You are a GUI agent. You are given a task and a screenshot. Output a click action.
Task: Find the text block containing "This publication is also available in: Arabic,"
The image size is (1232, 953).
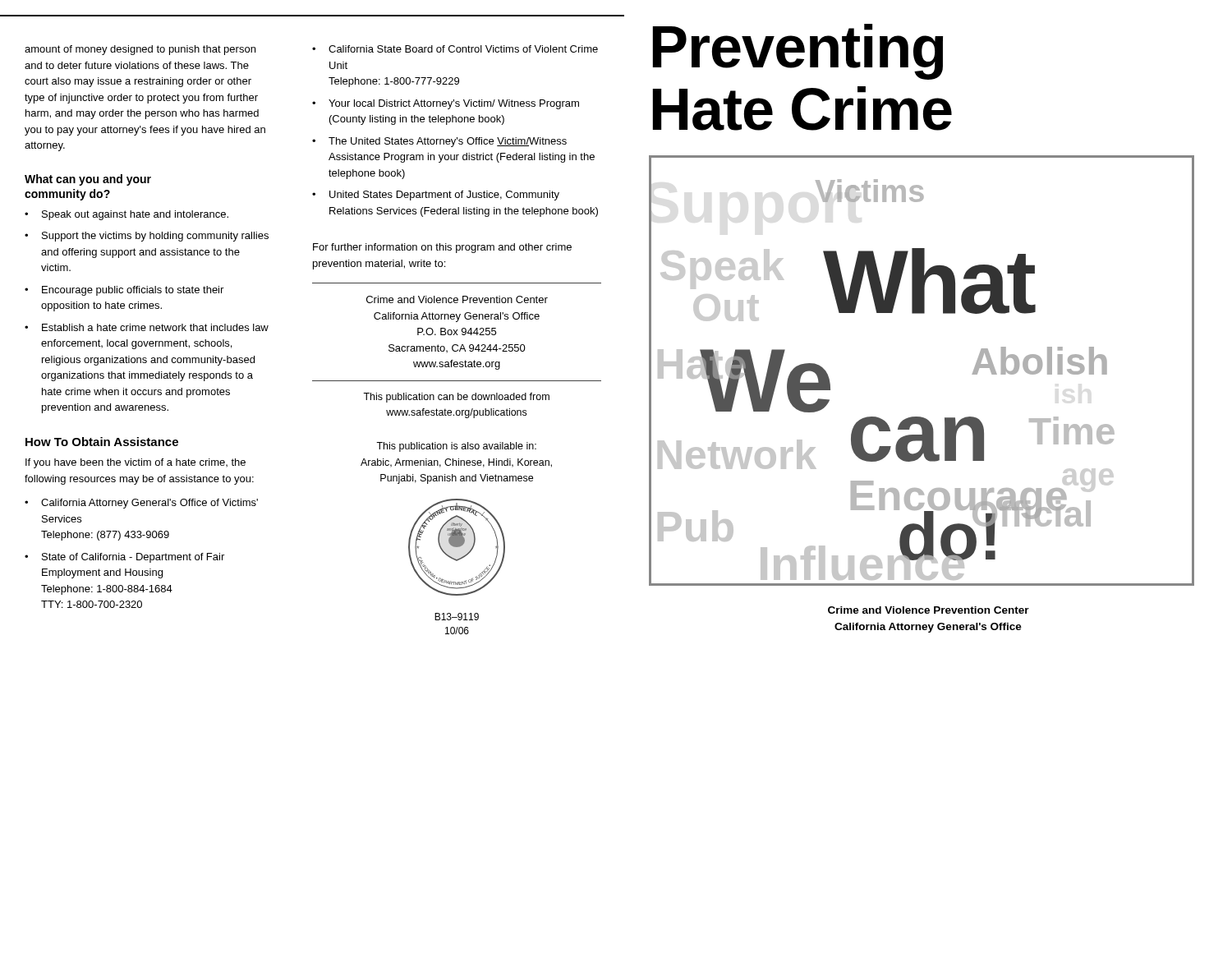pyautogui.click(x=457, y=462)
